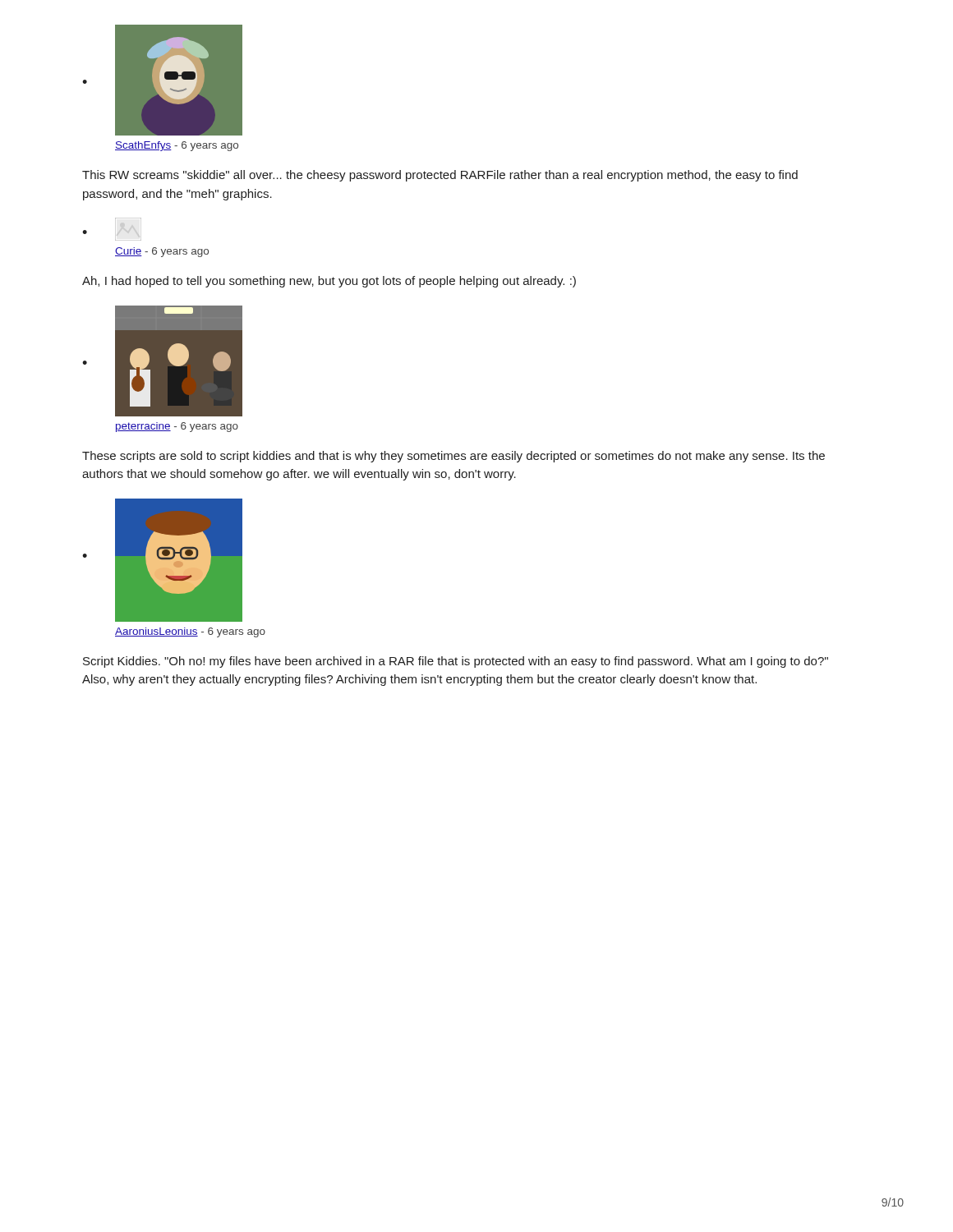The width and height of the screenshot is (953, 1232).
Task: Click the passage that begins "Ah, I had hoped to tell you something"
Action: (329, 280)
